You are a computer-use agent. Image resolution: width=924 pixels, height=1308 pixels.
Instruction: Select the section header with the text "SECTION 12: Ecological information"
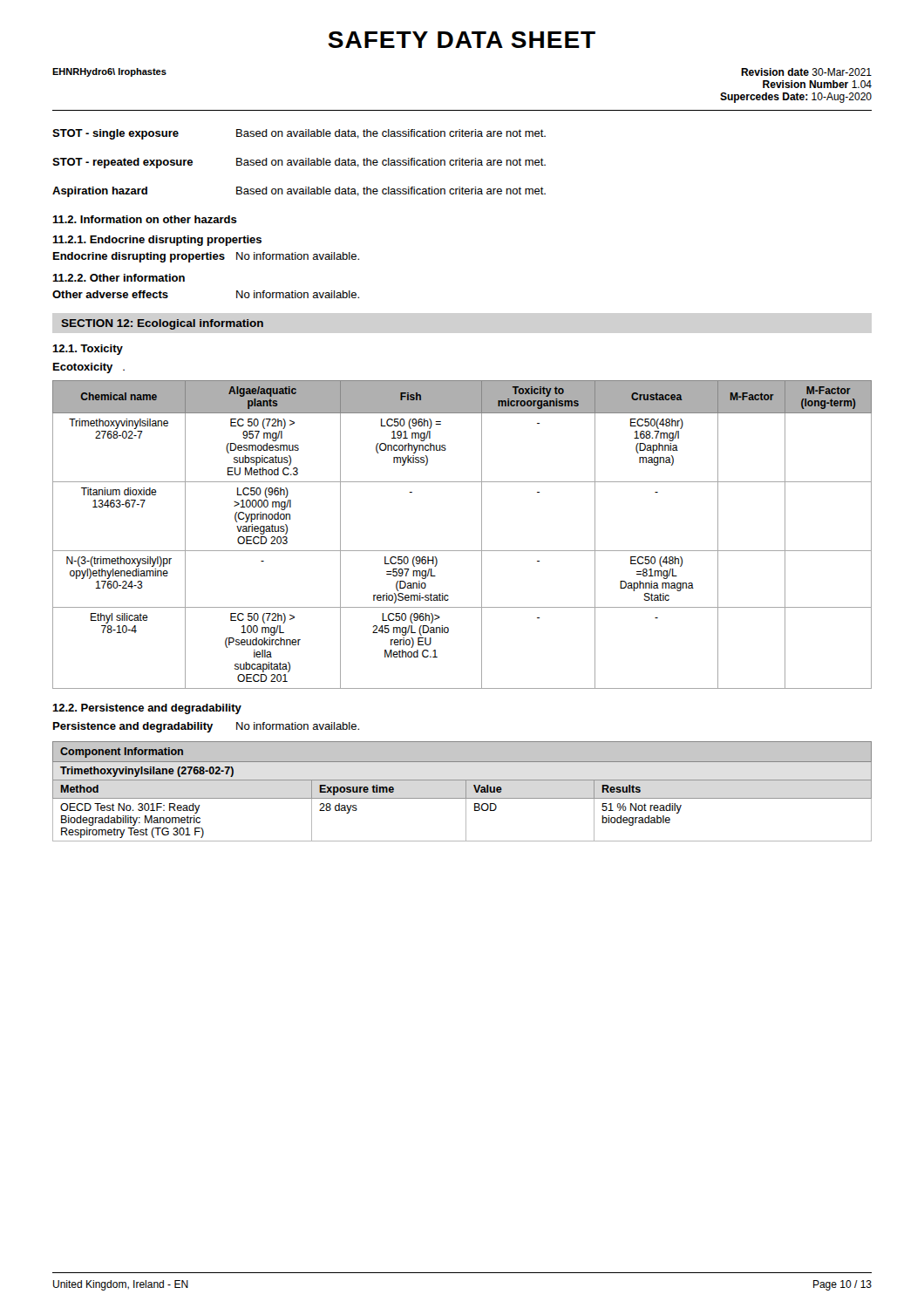pos(162,323)
